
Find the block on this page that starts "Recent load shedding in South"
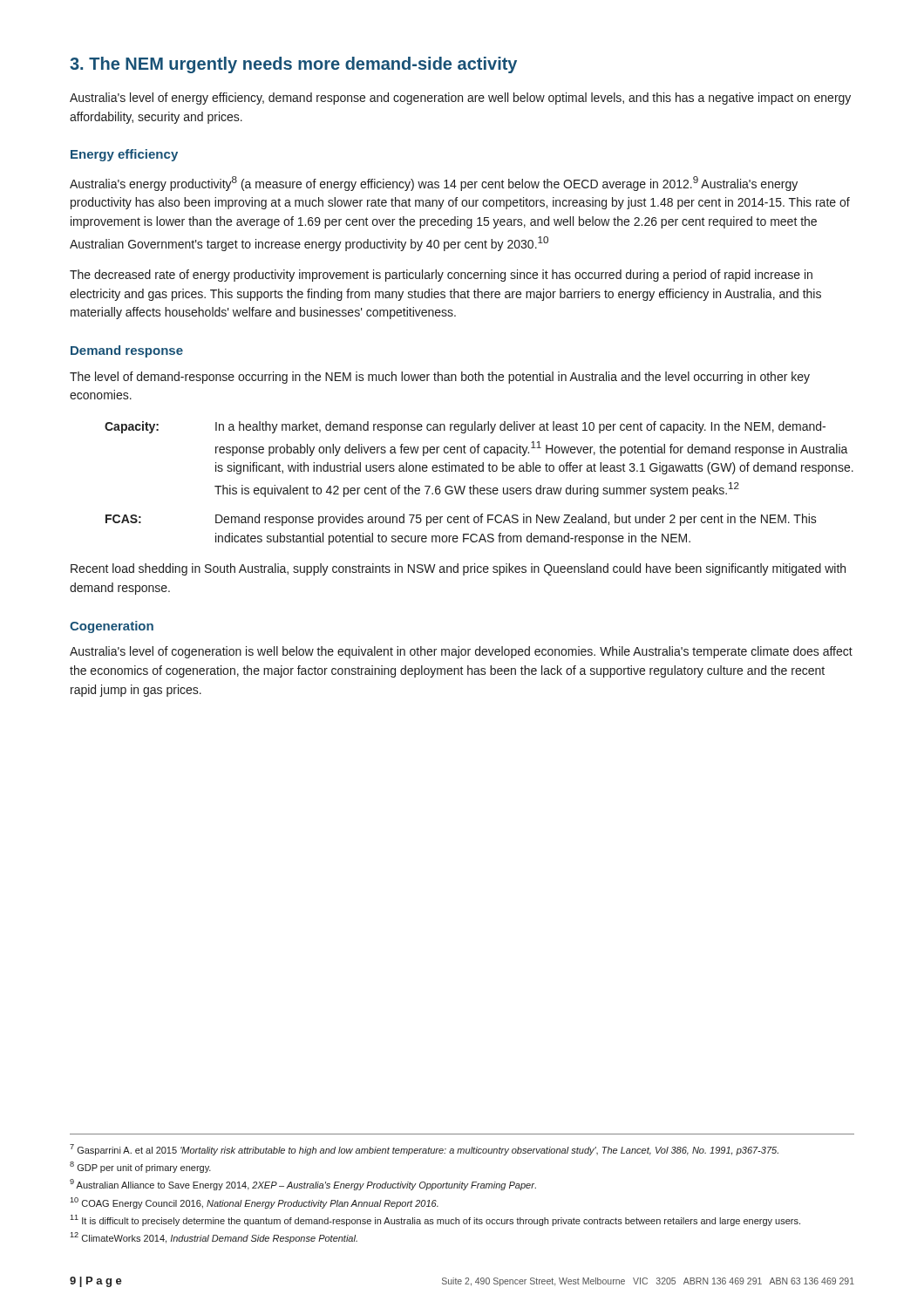pyautogui.click(x=462, y=579)
